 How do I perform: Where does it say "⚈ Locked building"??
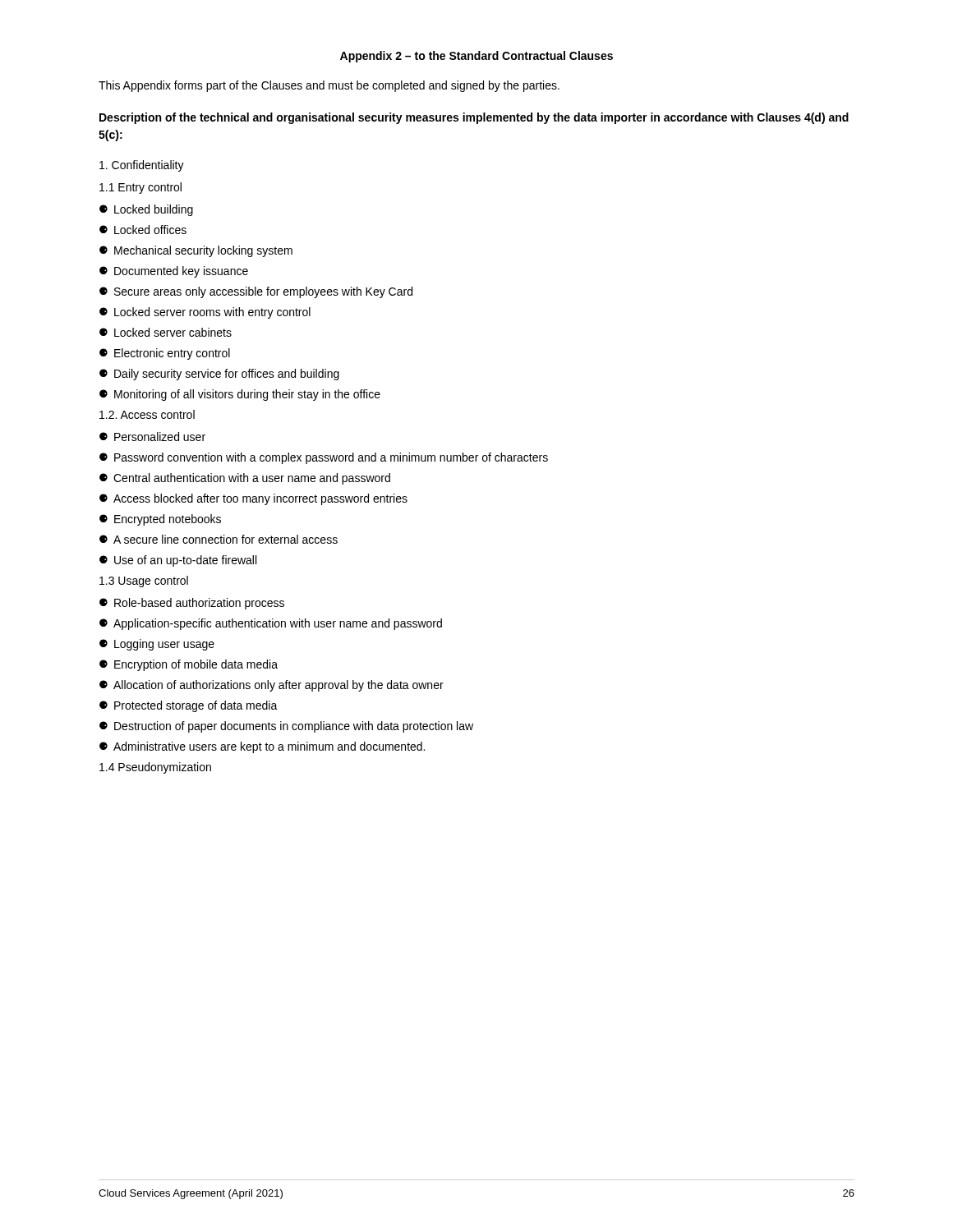146,209
